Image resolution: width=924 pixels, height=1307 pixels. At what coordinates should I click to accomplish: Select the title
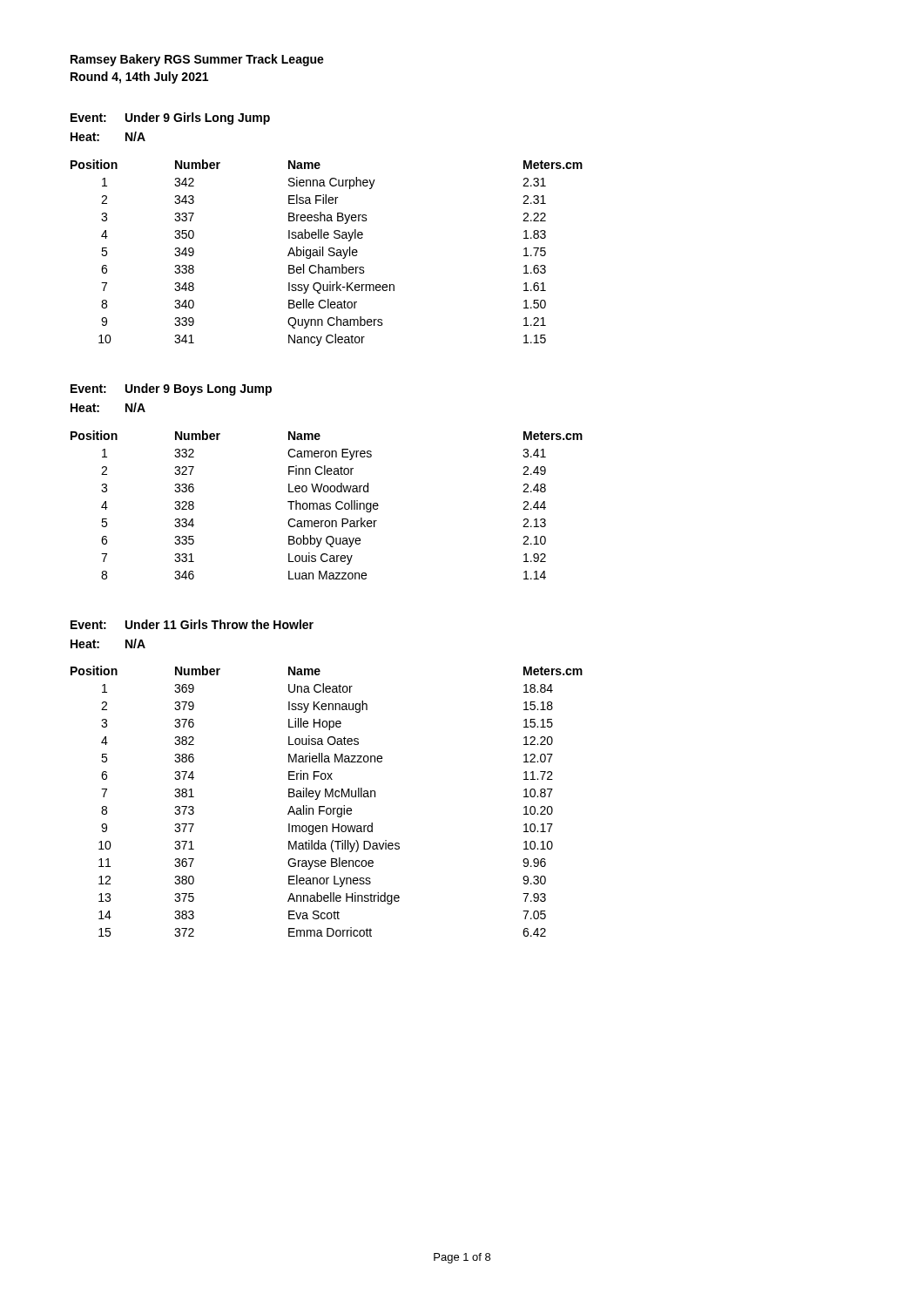point(197,59)
